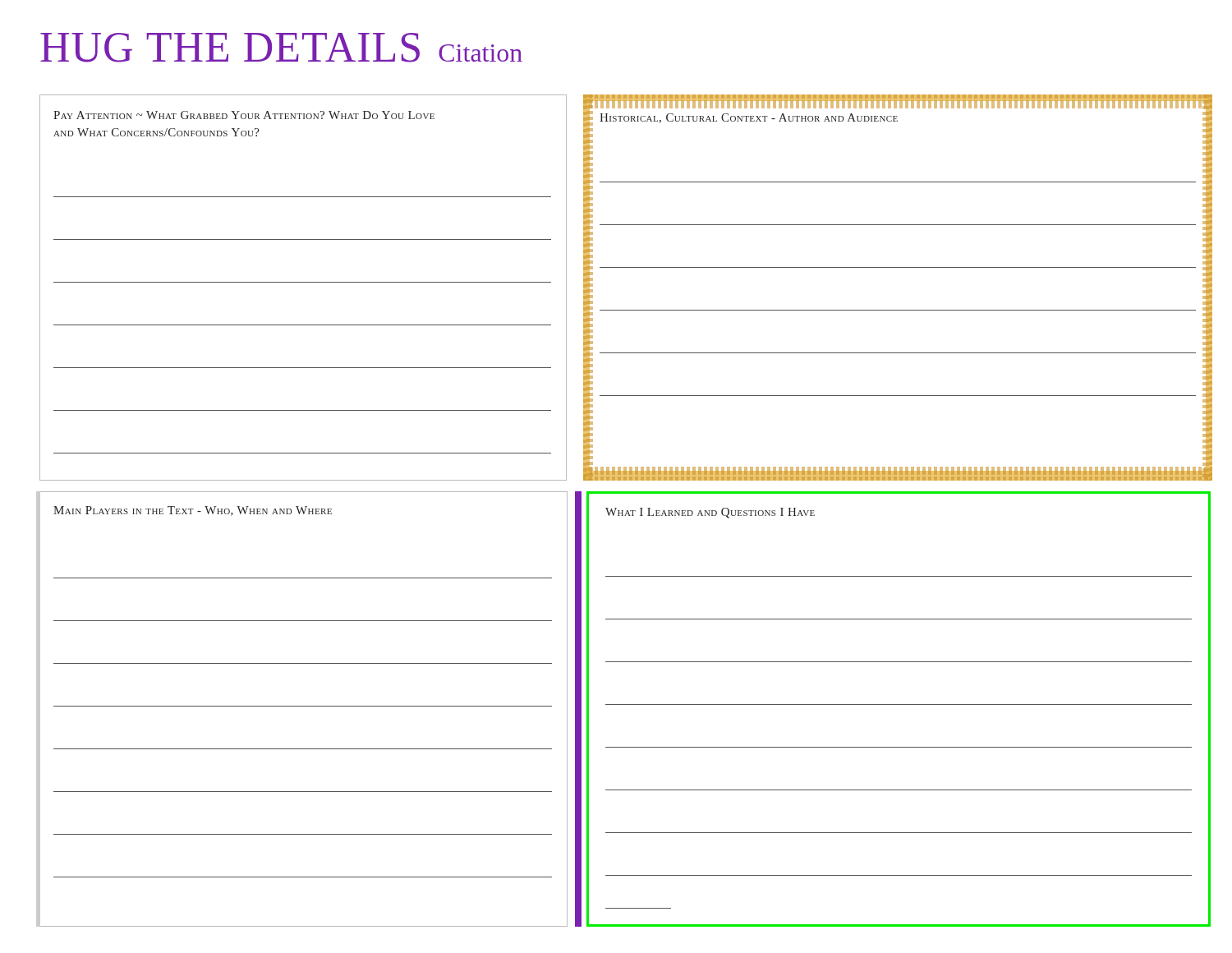Select the section header containing "Historical, Cultural Context -"
This screenshot has height=953, width=1232.
click(898, 288)
